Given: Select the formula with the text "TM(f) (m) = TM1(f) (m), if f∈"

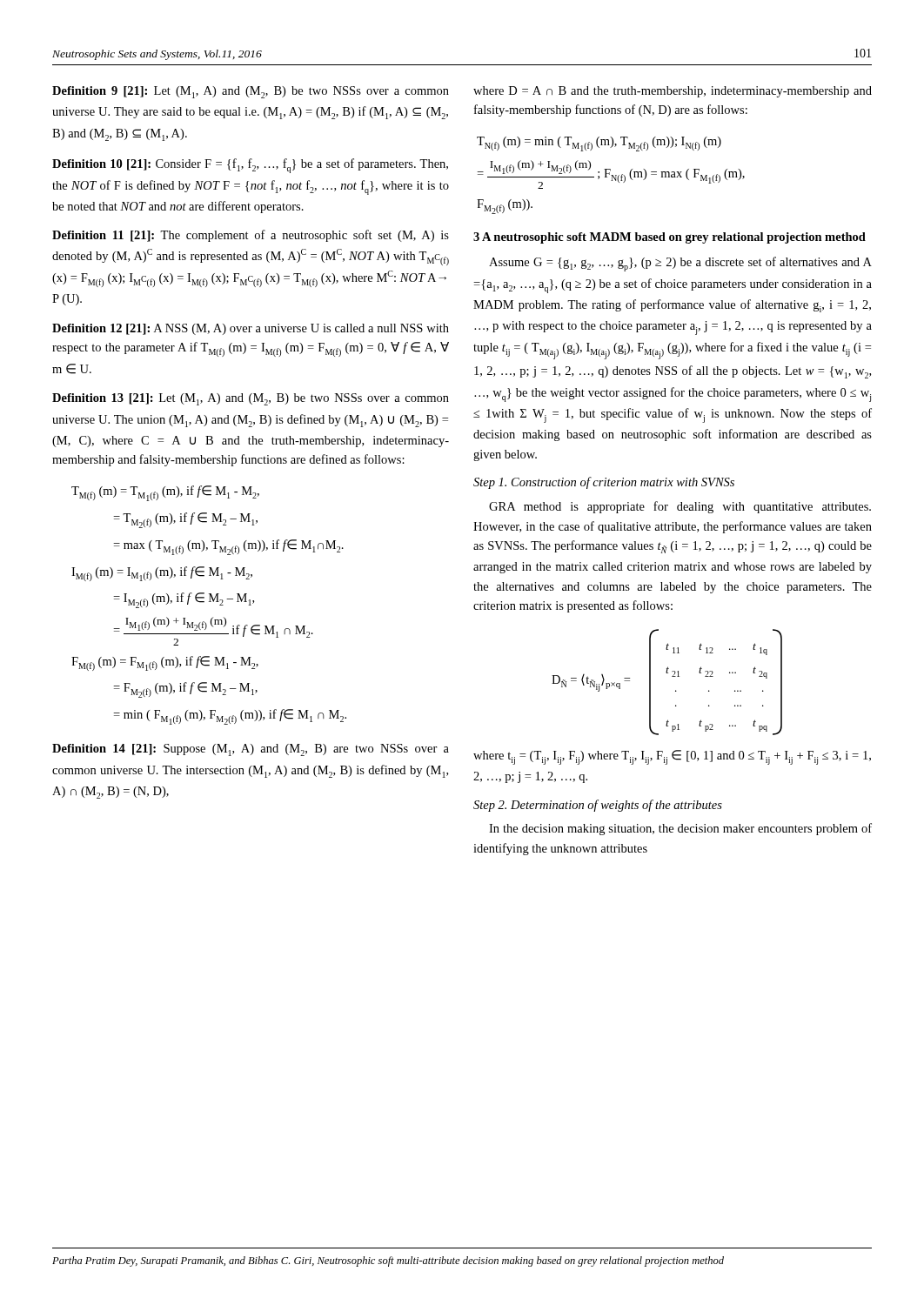Looking at the screenshot, I should click(260, 605).
